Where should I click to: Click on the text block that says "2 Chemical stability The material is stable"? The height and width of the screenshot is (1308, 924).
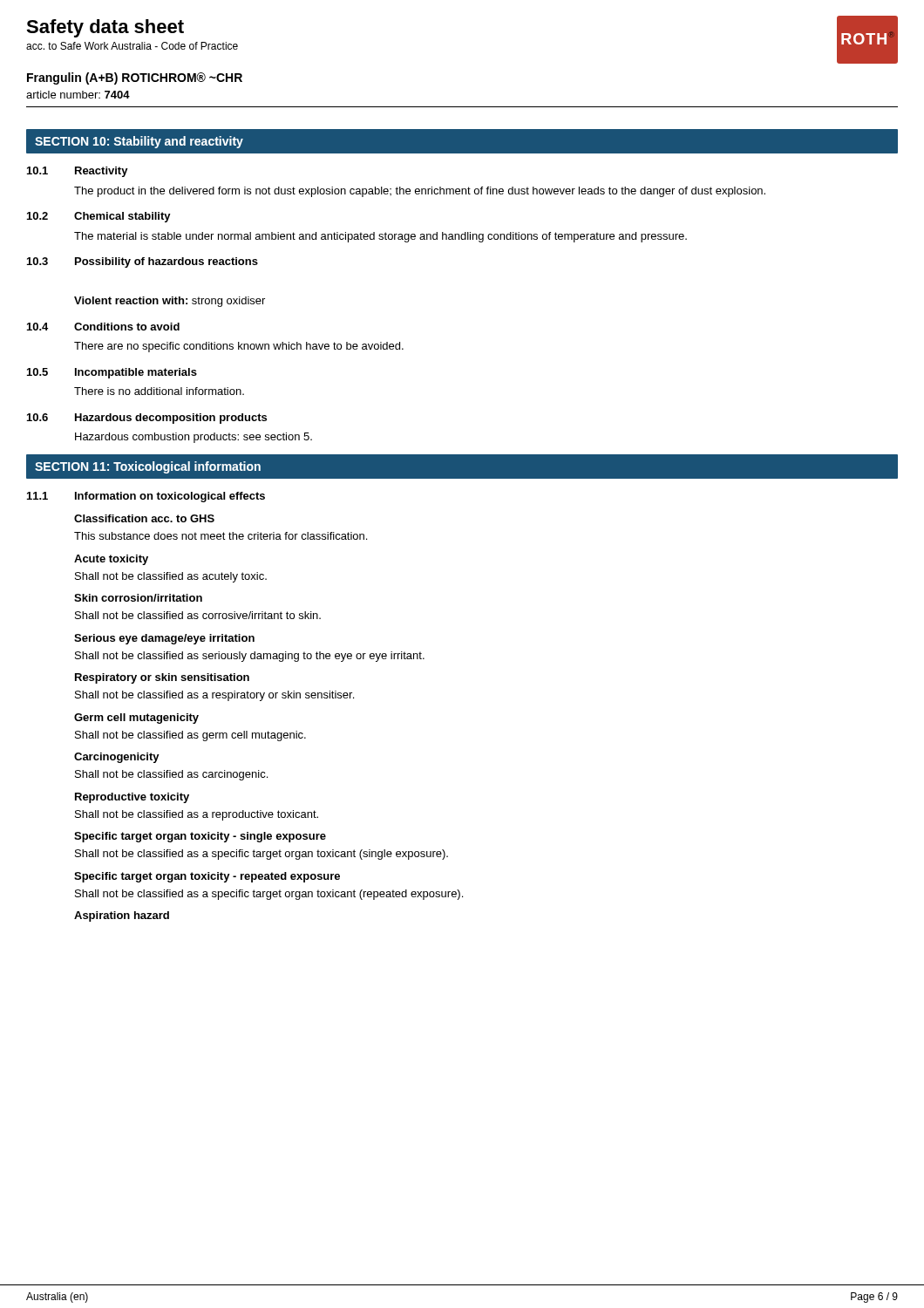pyautogui.click(x=462, y=226)
